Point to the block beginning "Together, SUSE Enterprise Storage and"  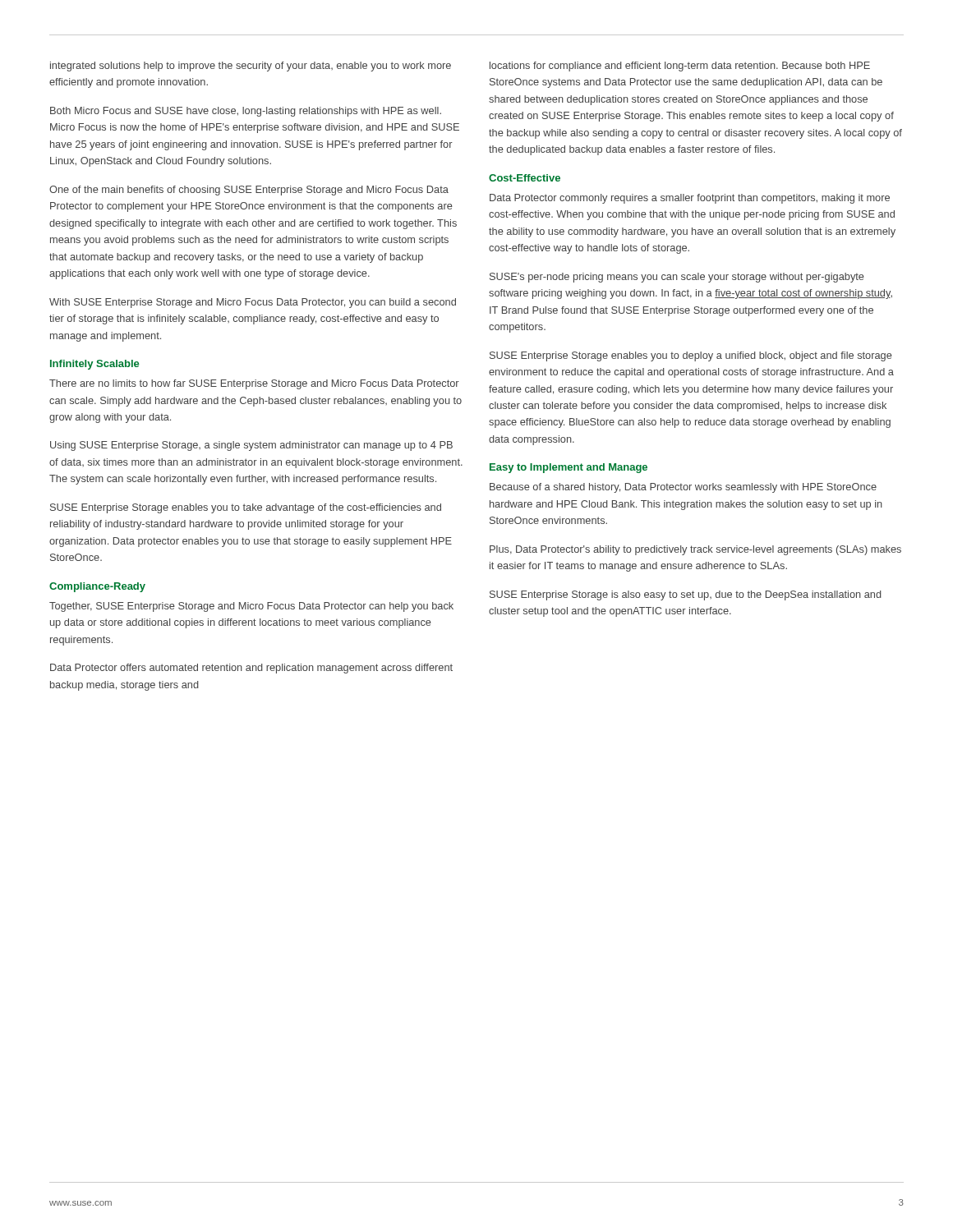click(x=251, y=622)
